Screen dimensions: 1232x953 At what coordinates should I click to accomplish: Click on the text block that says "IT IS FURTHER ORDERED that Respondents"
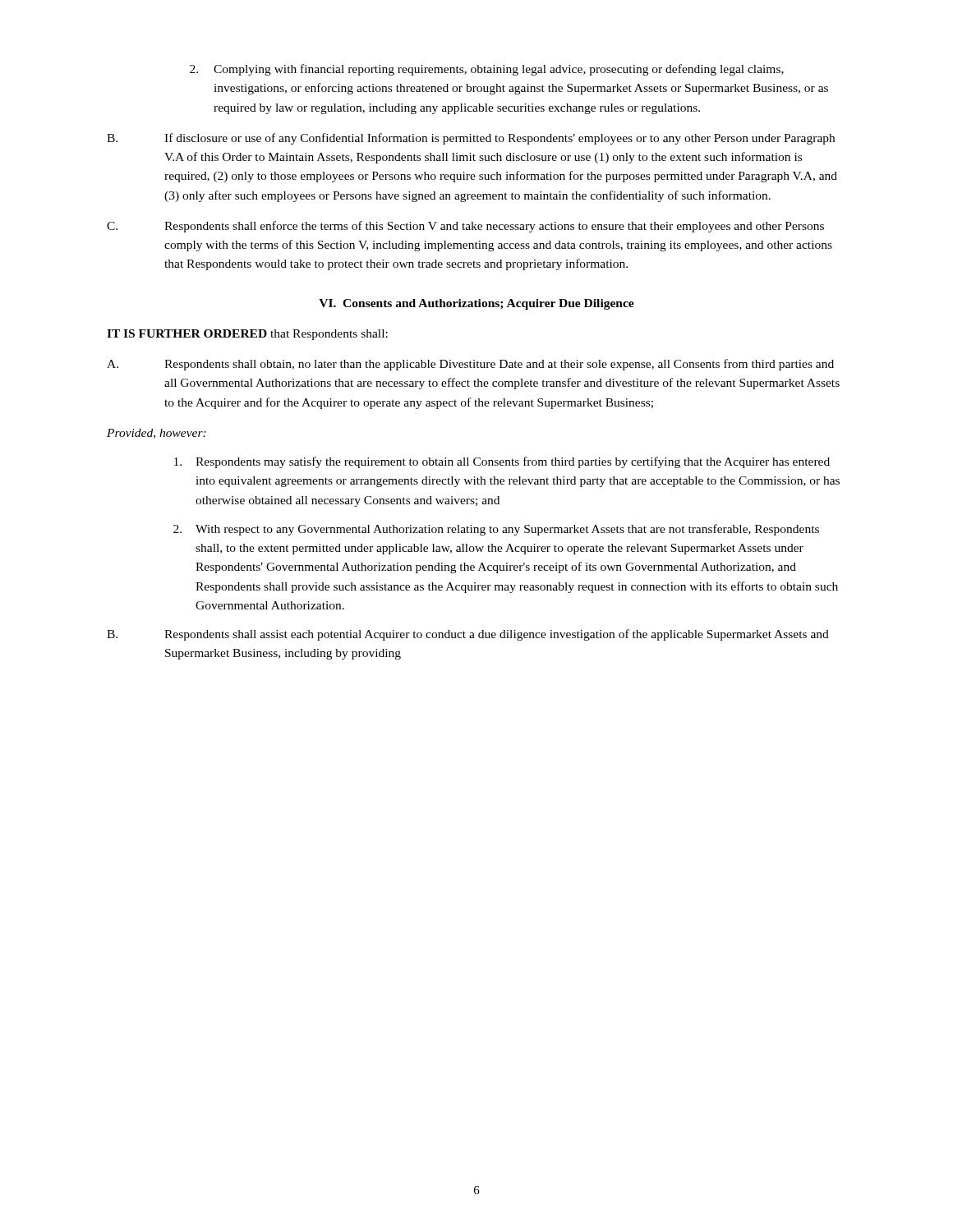pos(248,333)
